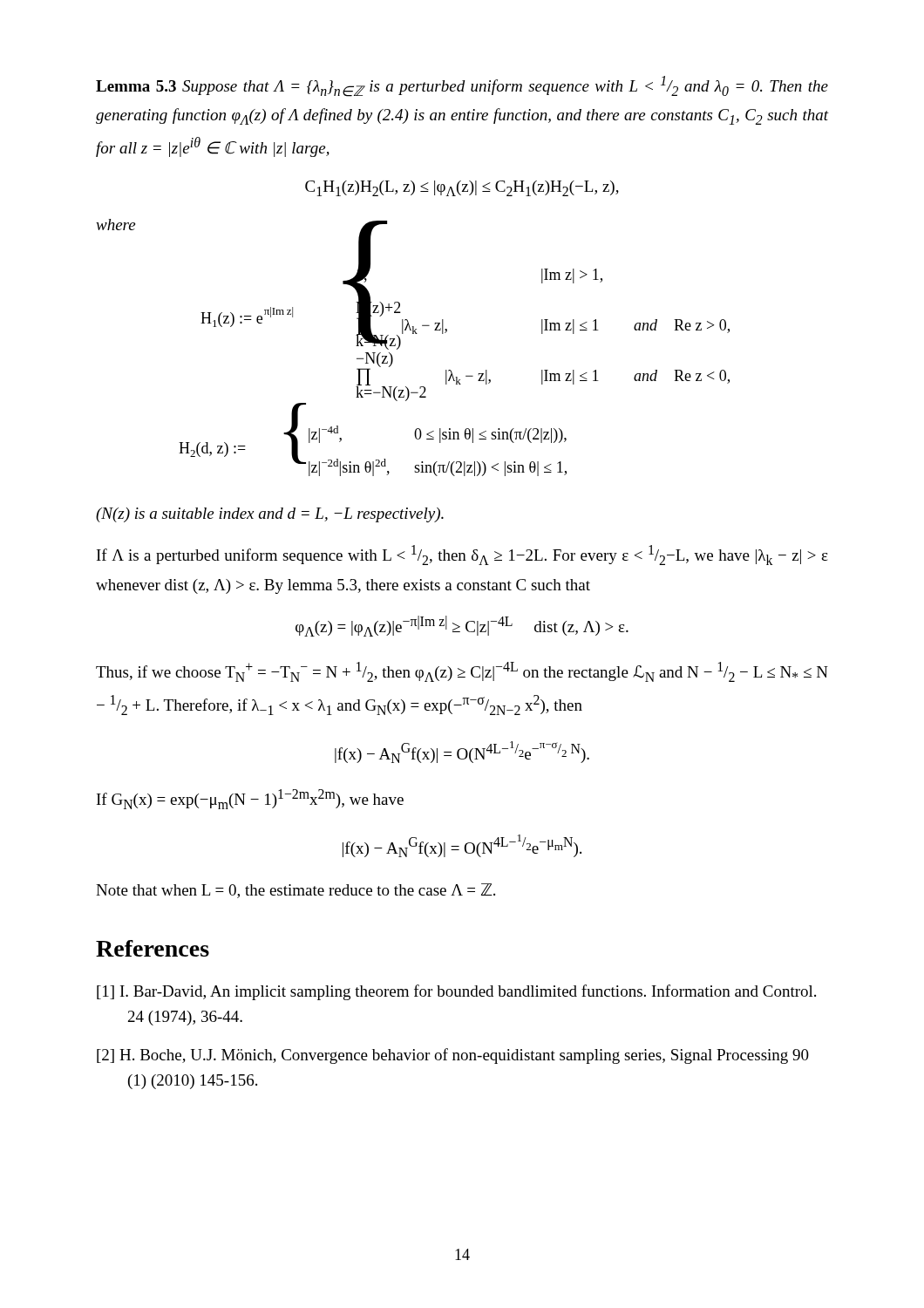Find the region starting "[1] I. Bar-David, An implicit sampling"
This screenshot has width=924, height=1308.
[457, 1004]
